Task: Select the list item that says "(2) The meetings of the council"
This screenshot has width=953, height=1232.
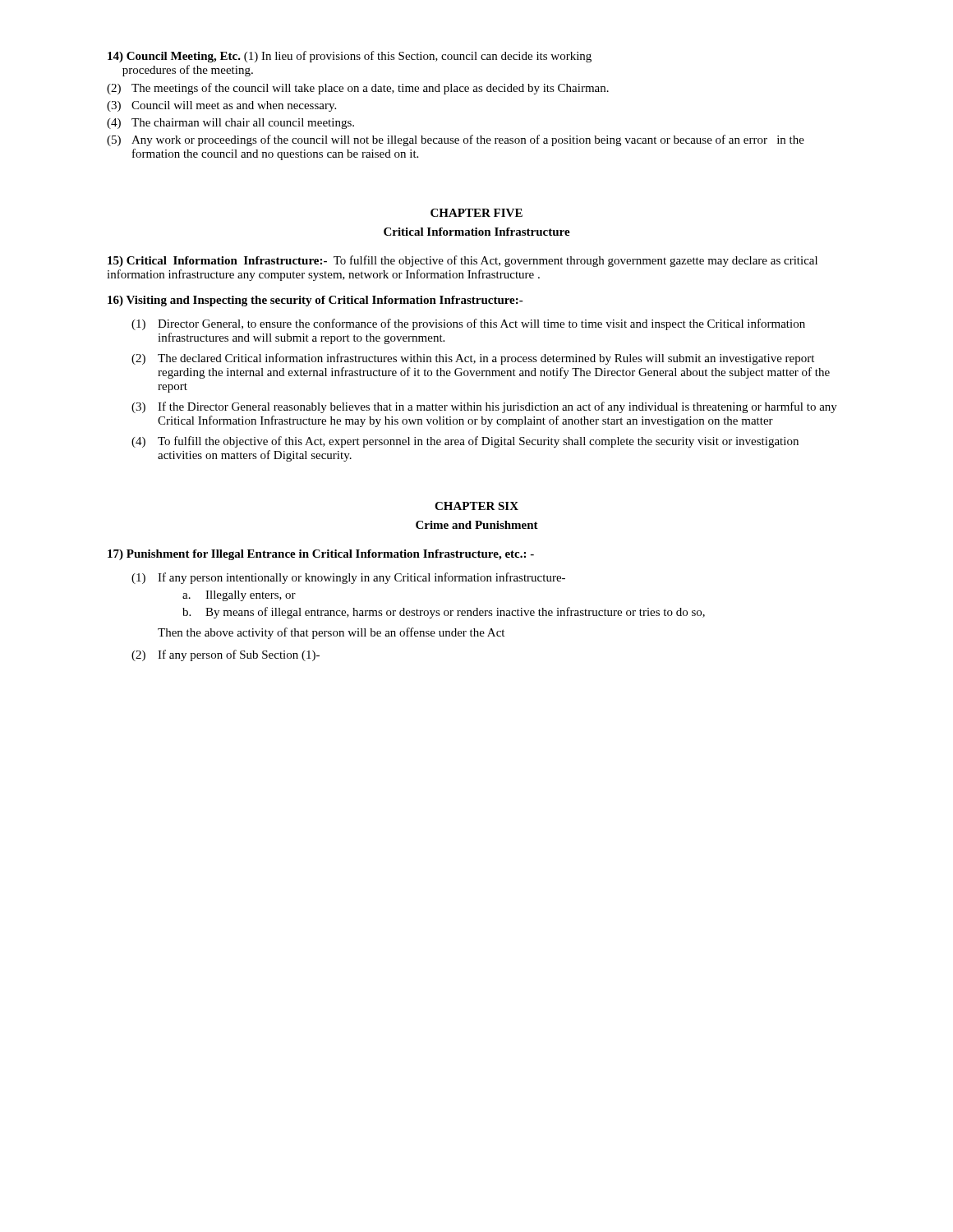Action: tap(476, 88)
